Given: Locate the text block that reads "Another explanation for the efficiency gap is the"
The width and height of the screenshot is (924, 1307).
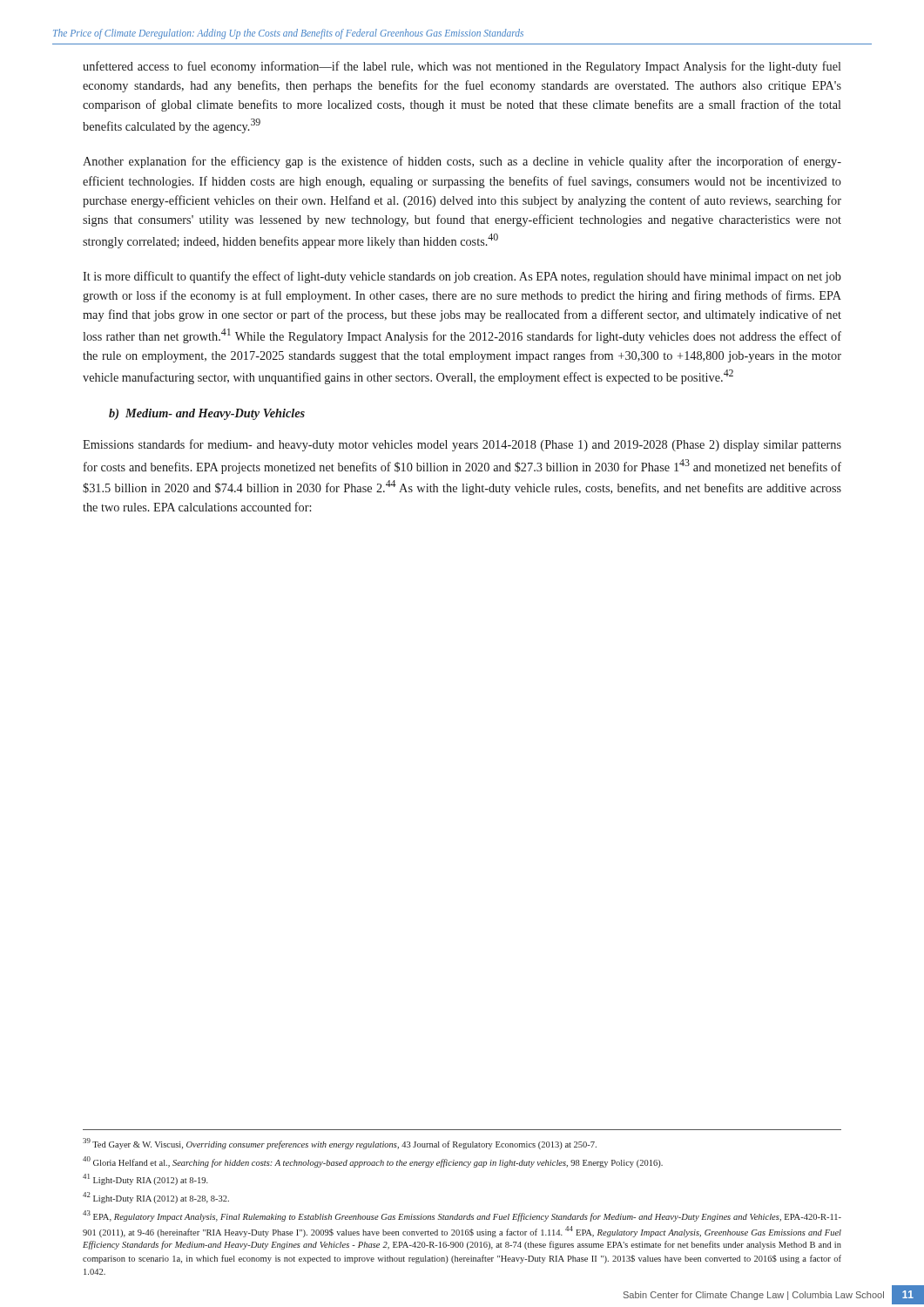Looking at the screenshot, I should [462, 201].
